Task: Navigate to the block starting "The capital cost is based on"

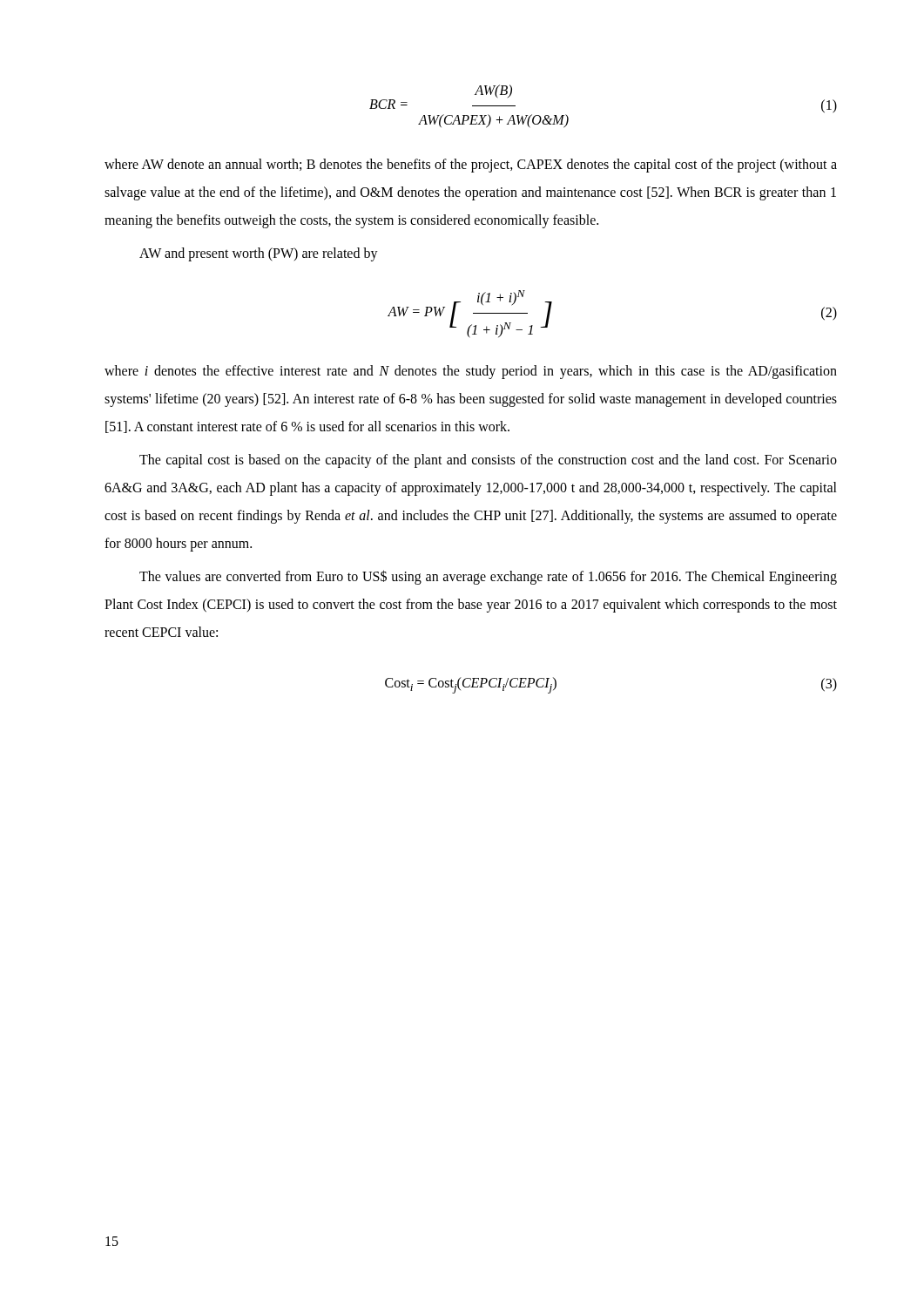Action: (471, 501)
